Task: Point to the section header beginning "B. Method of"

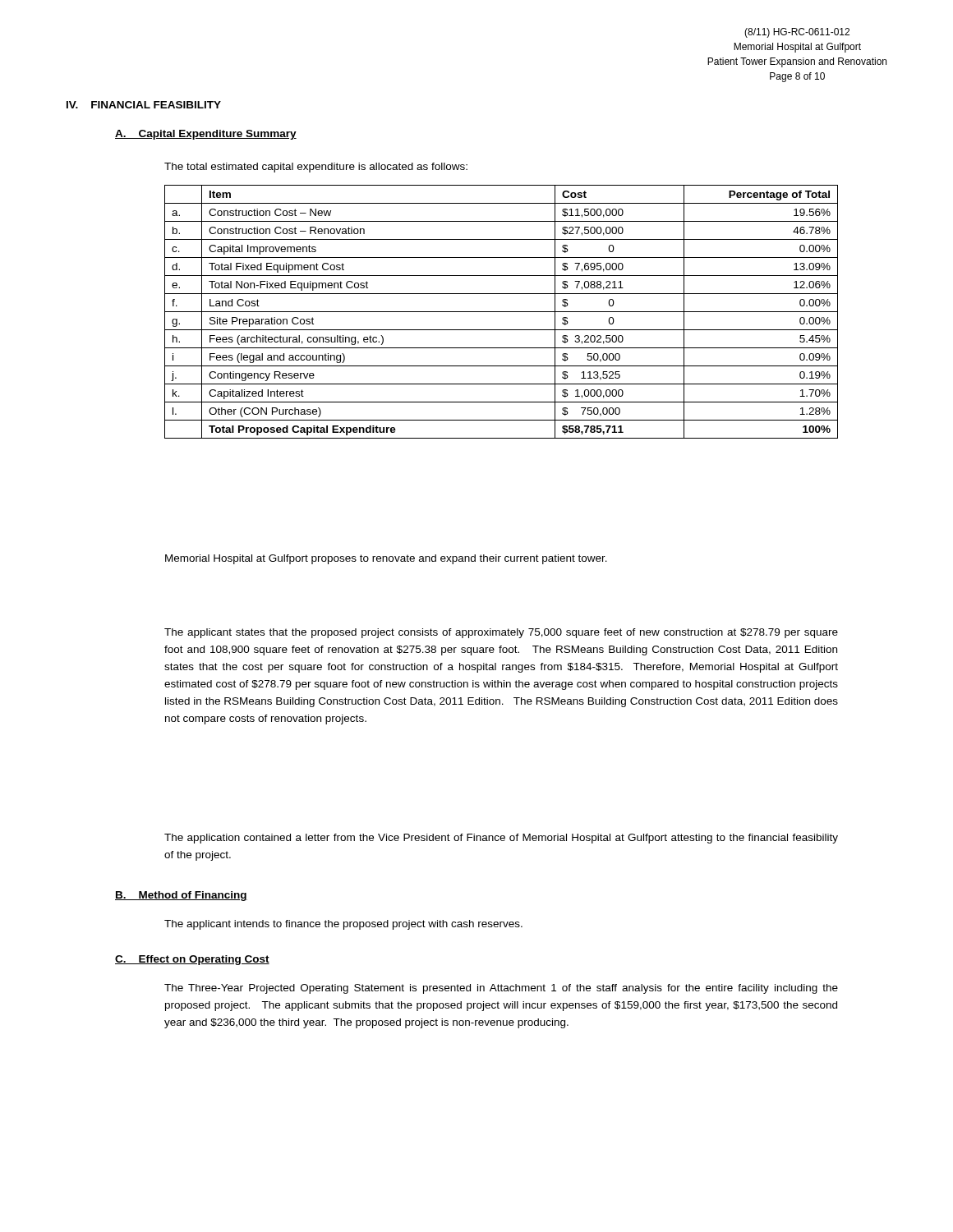Action: 181,895
